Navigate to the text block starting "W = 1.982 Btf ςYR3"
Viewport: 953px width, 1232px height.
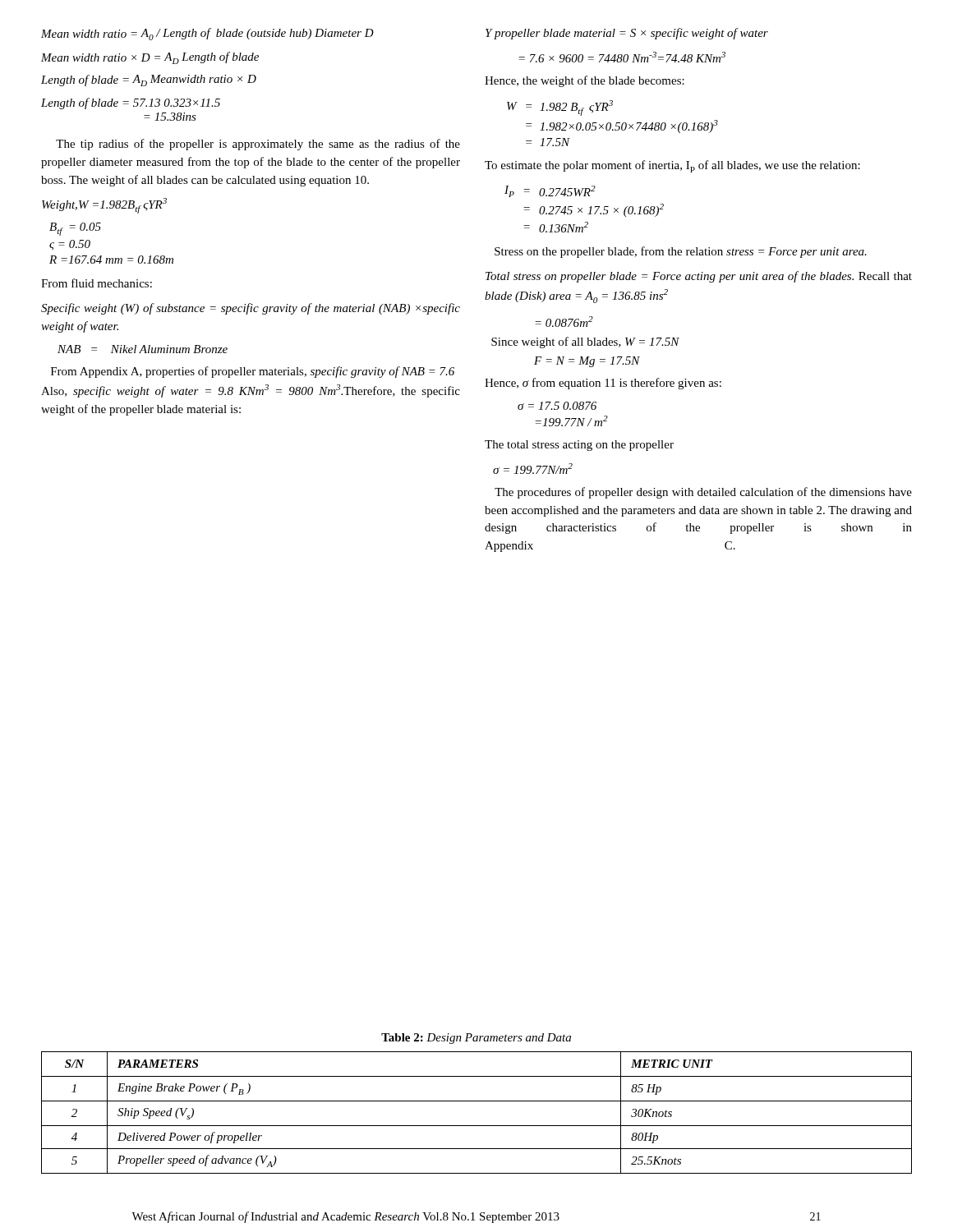coord(611,123)
